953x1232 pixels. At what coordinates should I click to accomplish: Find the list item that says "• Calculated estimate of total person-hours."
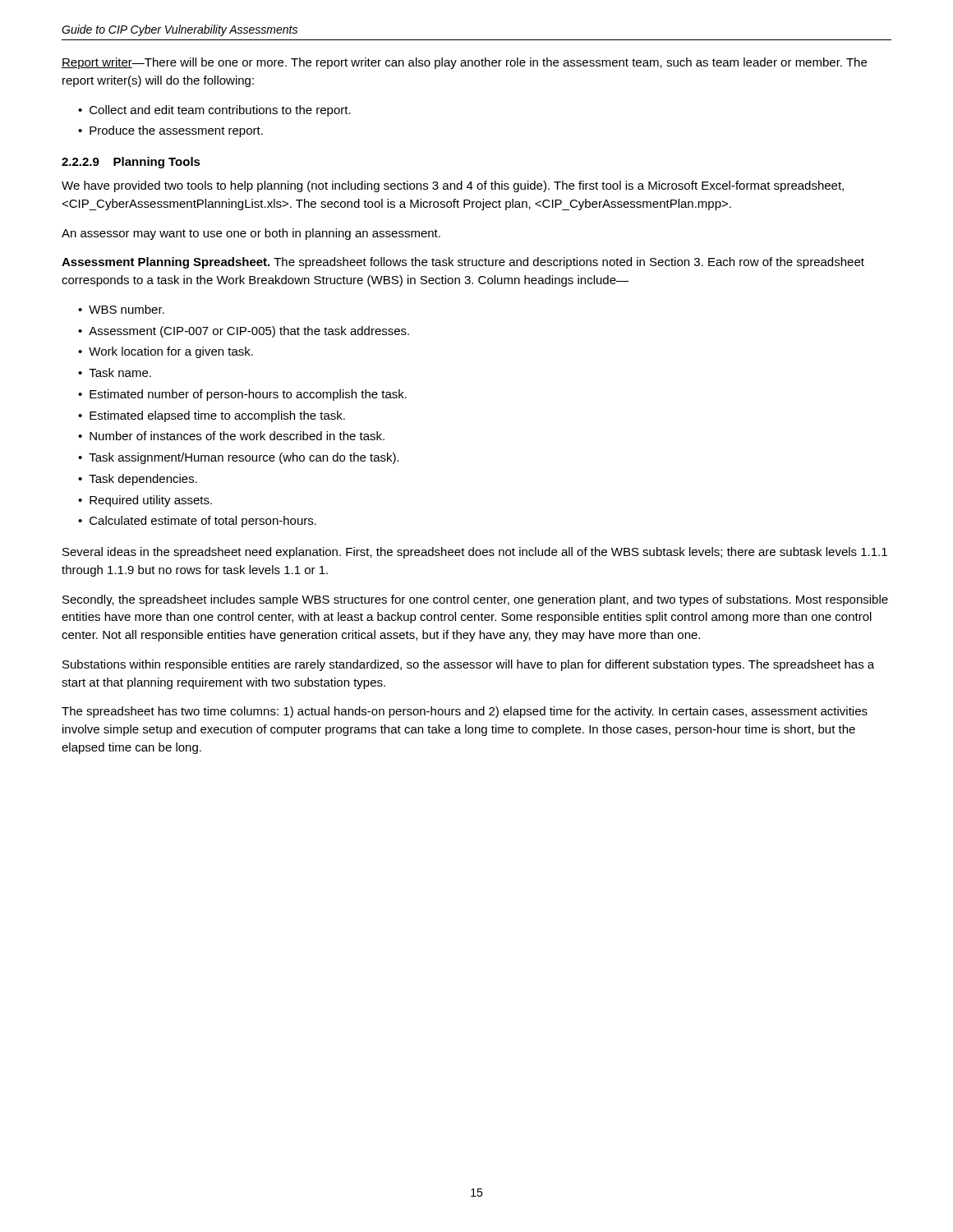[x=198, y=521]
